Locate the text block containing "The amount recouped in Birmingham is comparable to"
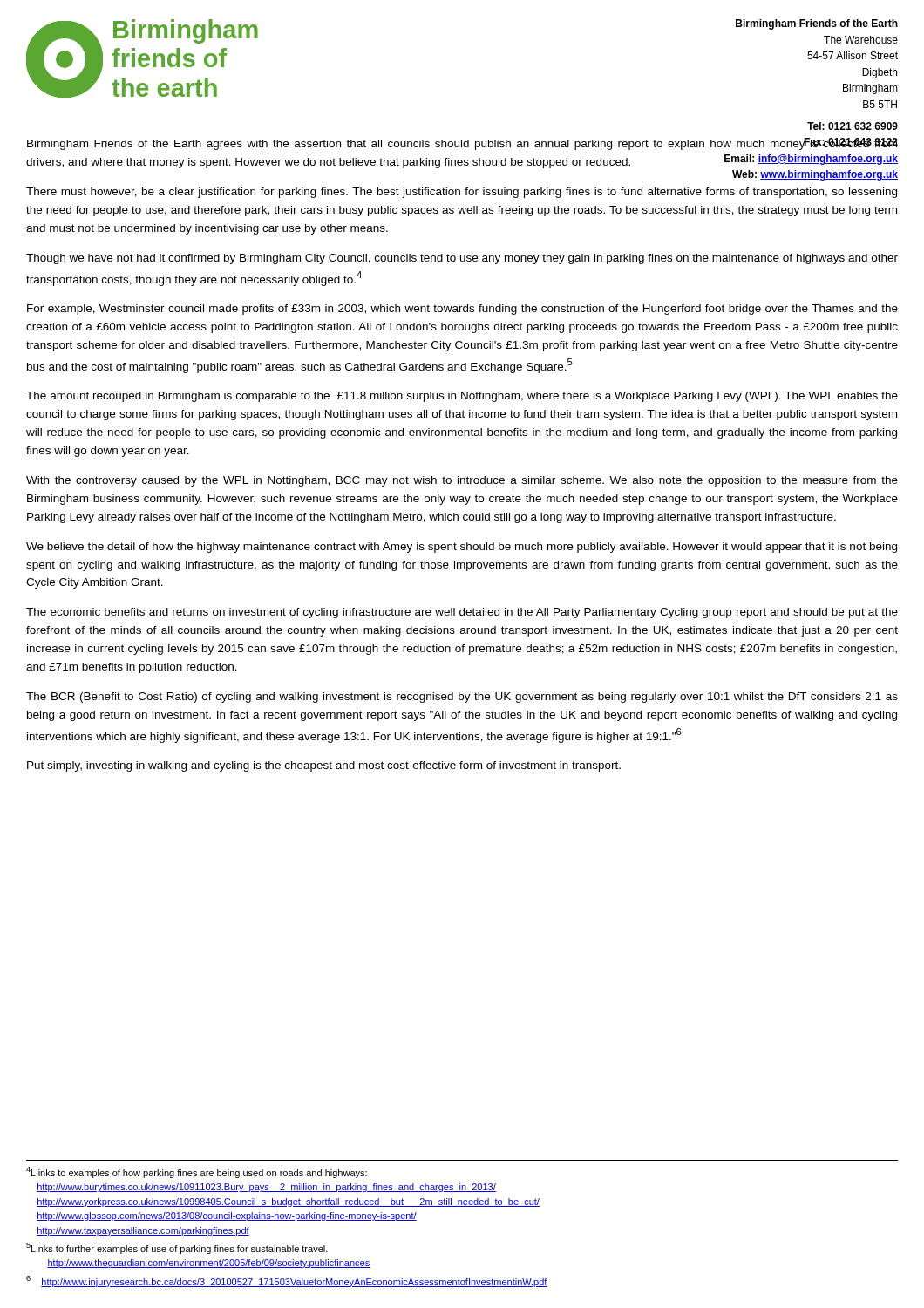 462,423
